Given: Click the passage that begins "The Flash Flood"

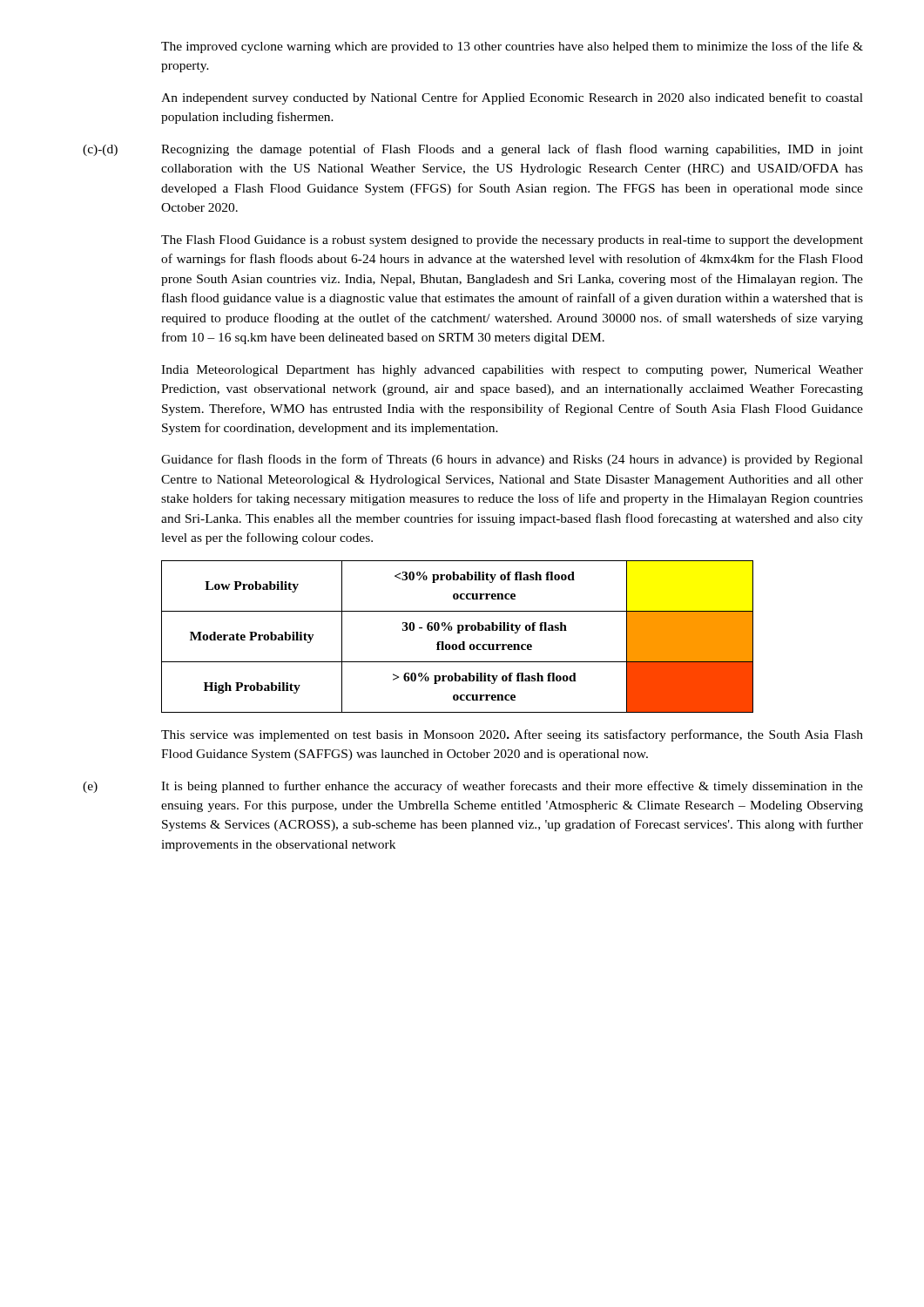Looking at the screenshot, I should [512, 288].
